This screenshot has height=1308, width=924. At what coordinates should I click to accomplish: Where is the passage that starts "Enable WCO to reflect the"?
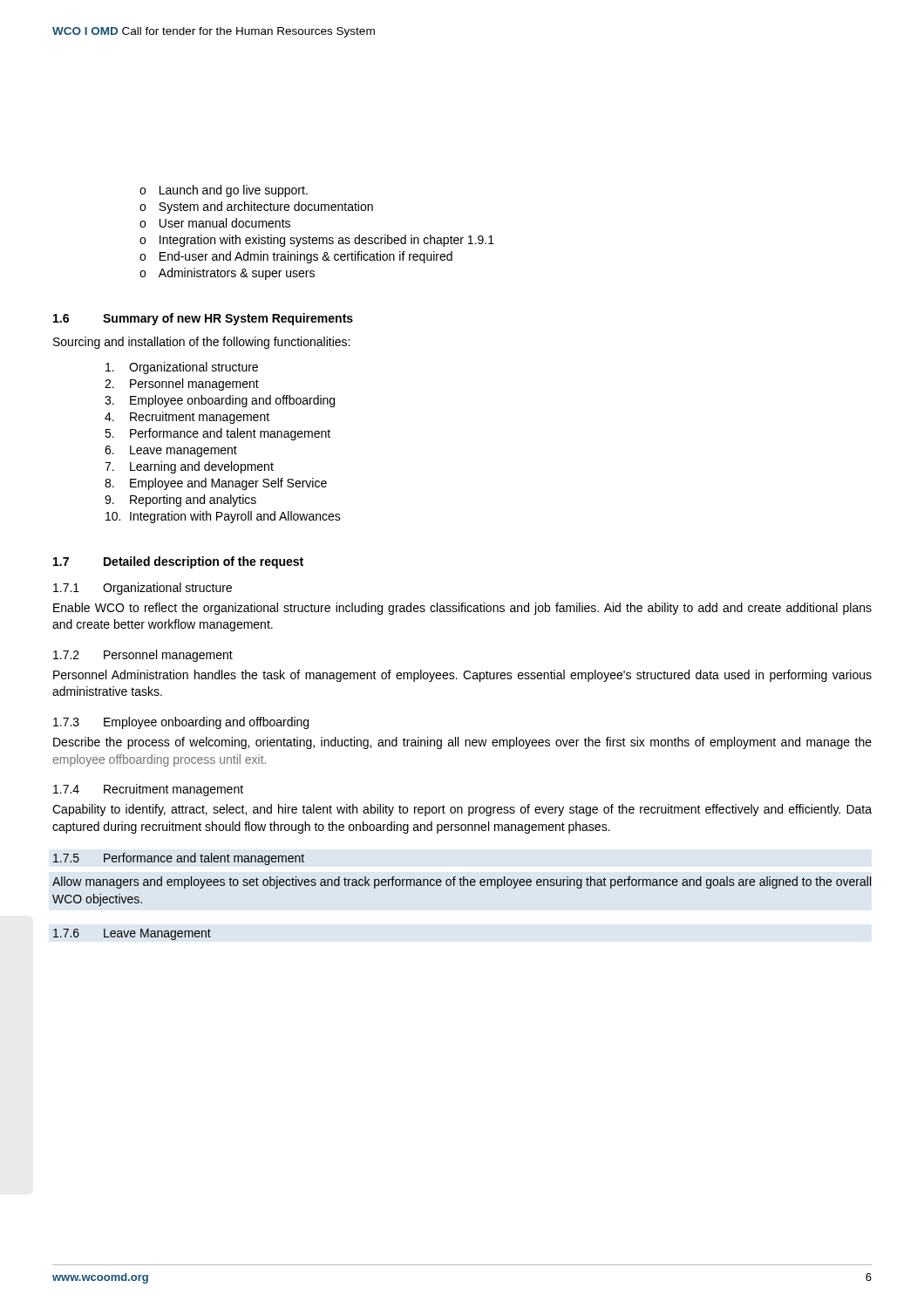(x=462, y=616)
